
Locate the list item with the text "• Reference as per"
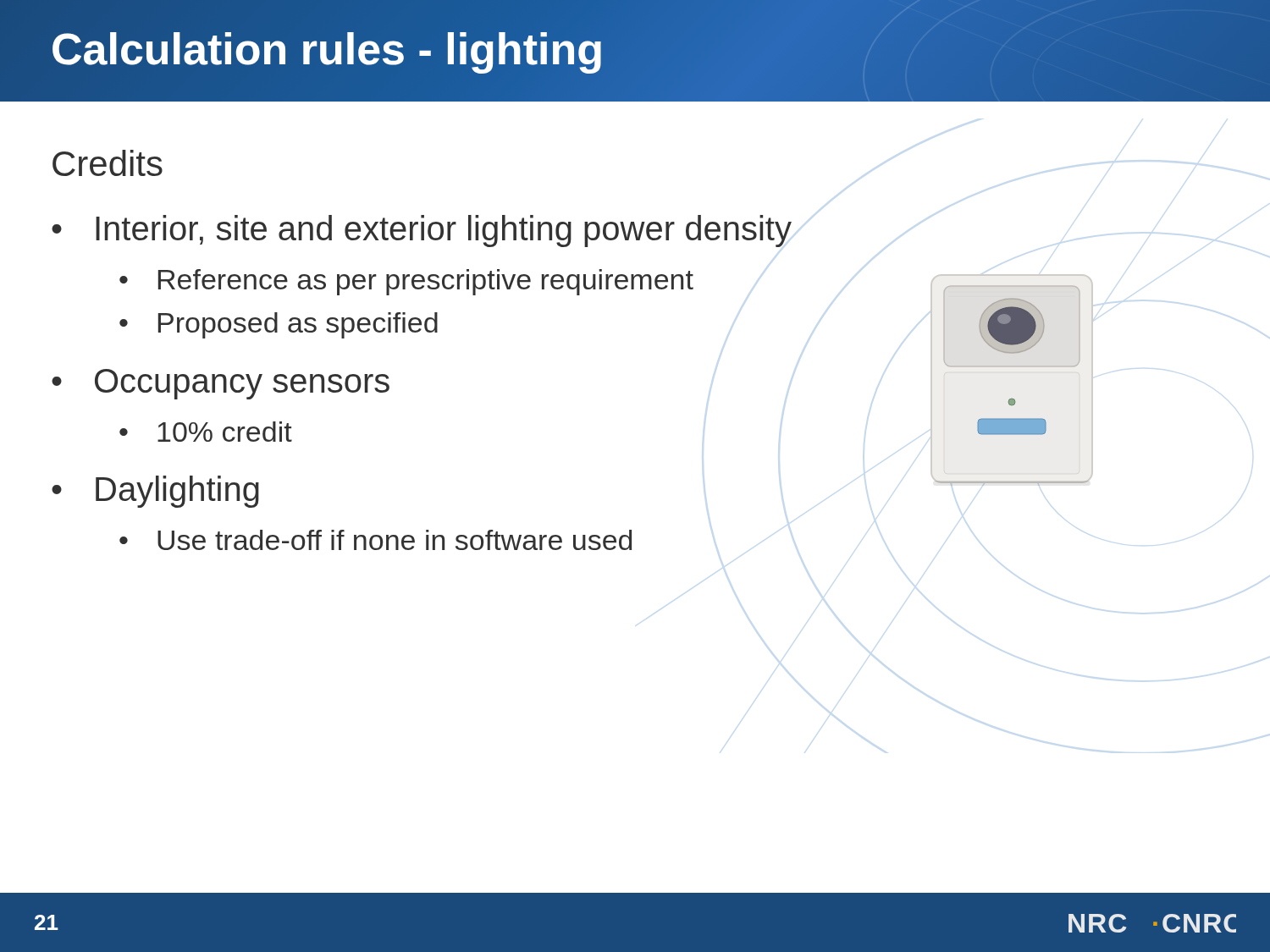coord(406,280)
